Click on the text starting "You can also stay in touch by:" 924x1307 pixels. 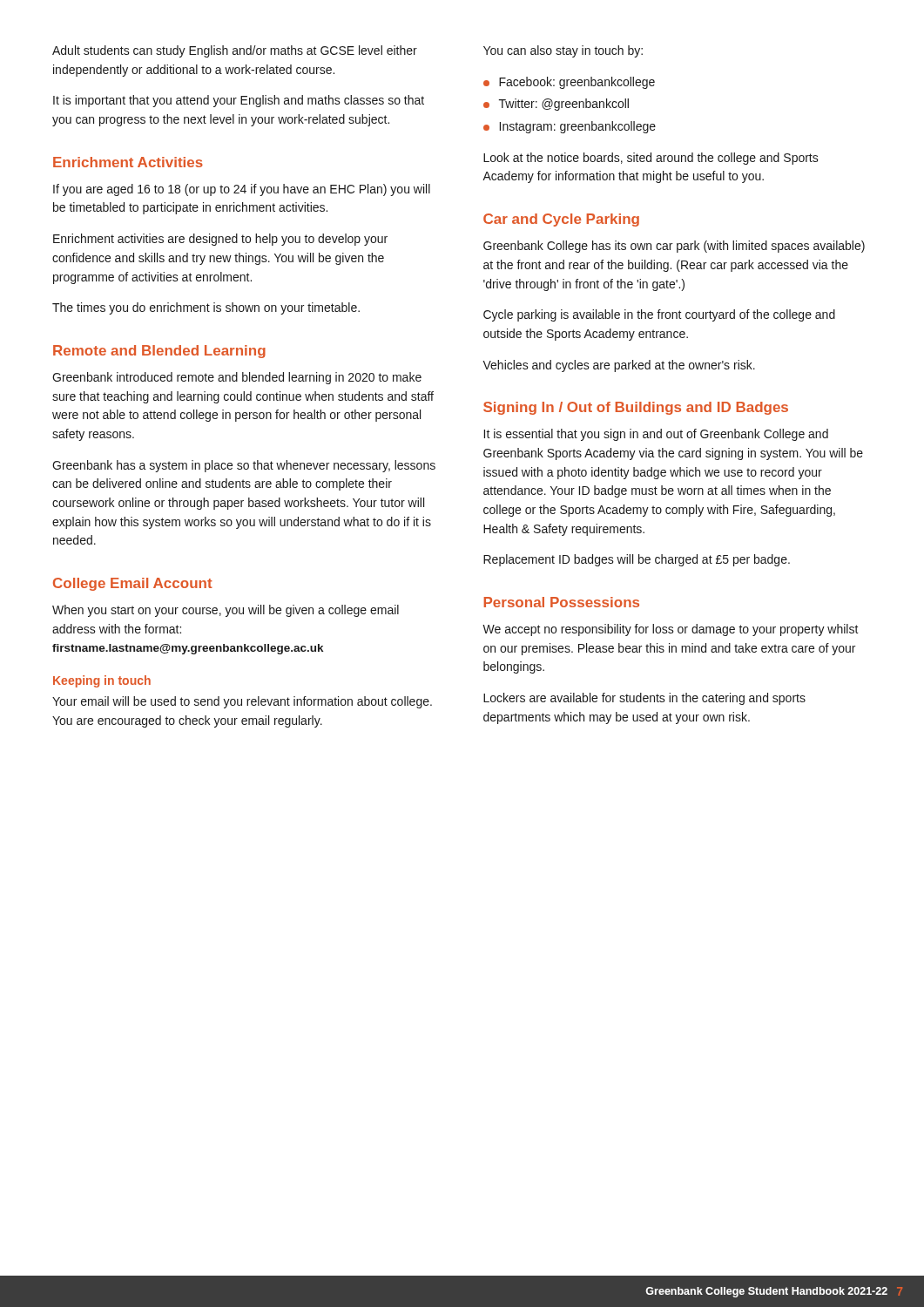tap(563, 51)
